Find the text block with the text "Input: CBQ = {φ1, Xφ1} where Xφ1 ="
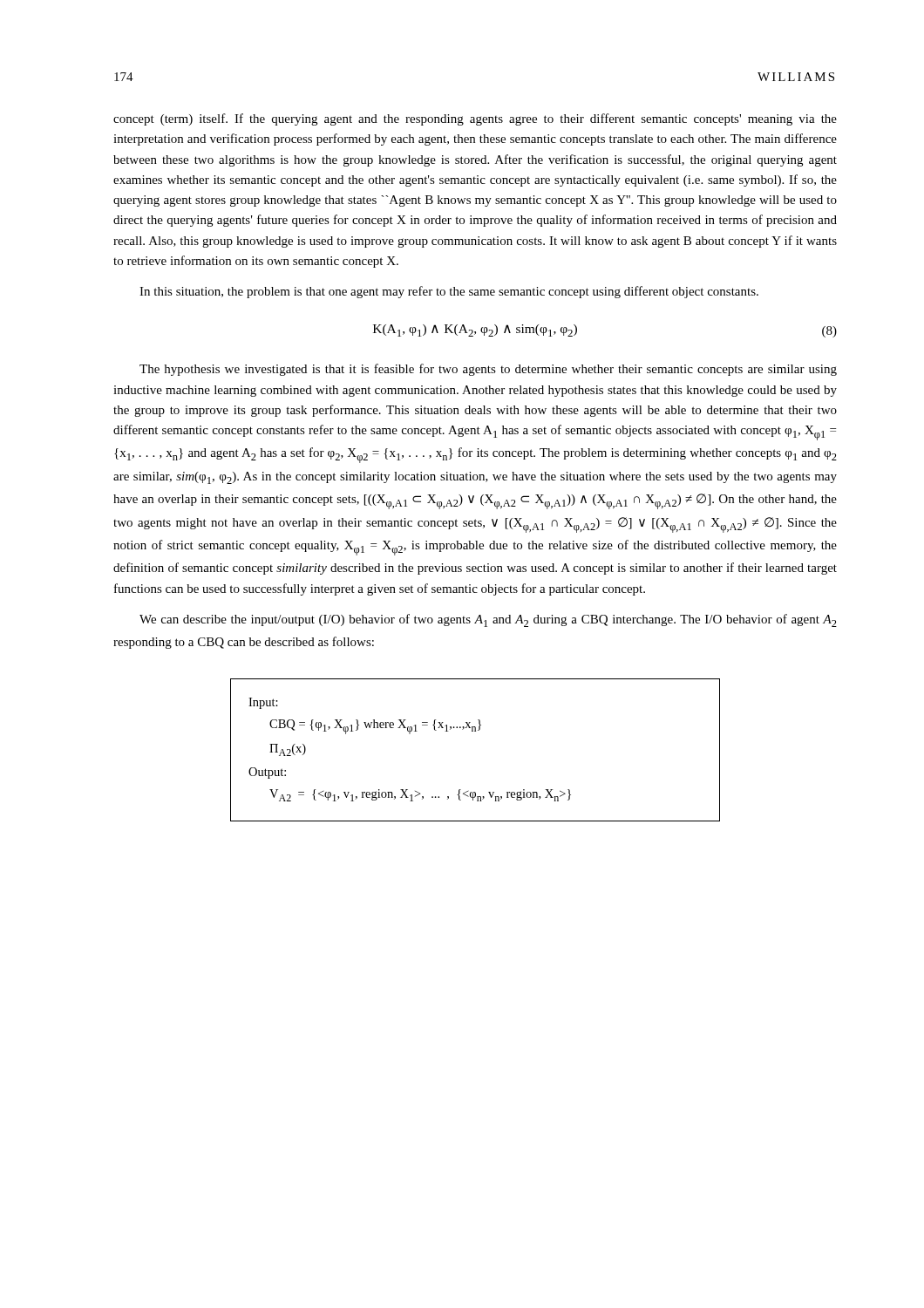The width and height of the screenshot is (924, 1308). pos(475,750)
